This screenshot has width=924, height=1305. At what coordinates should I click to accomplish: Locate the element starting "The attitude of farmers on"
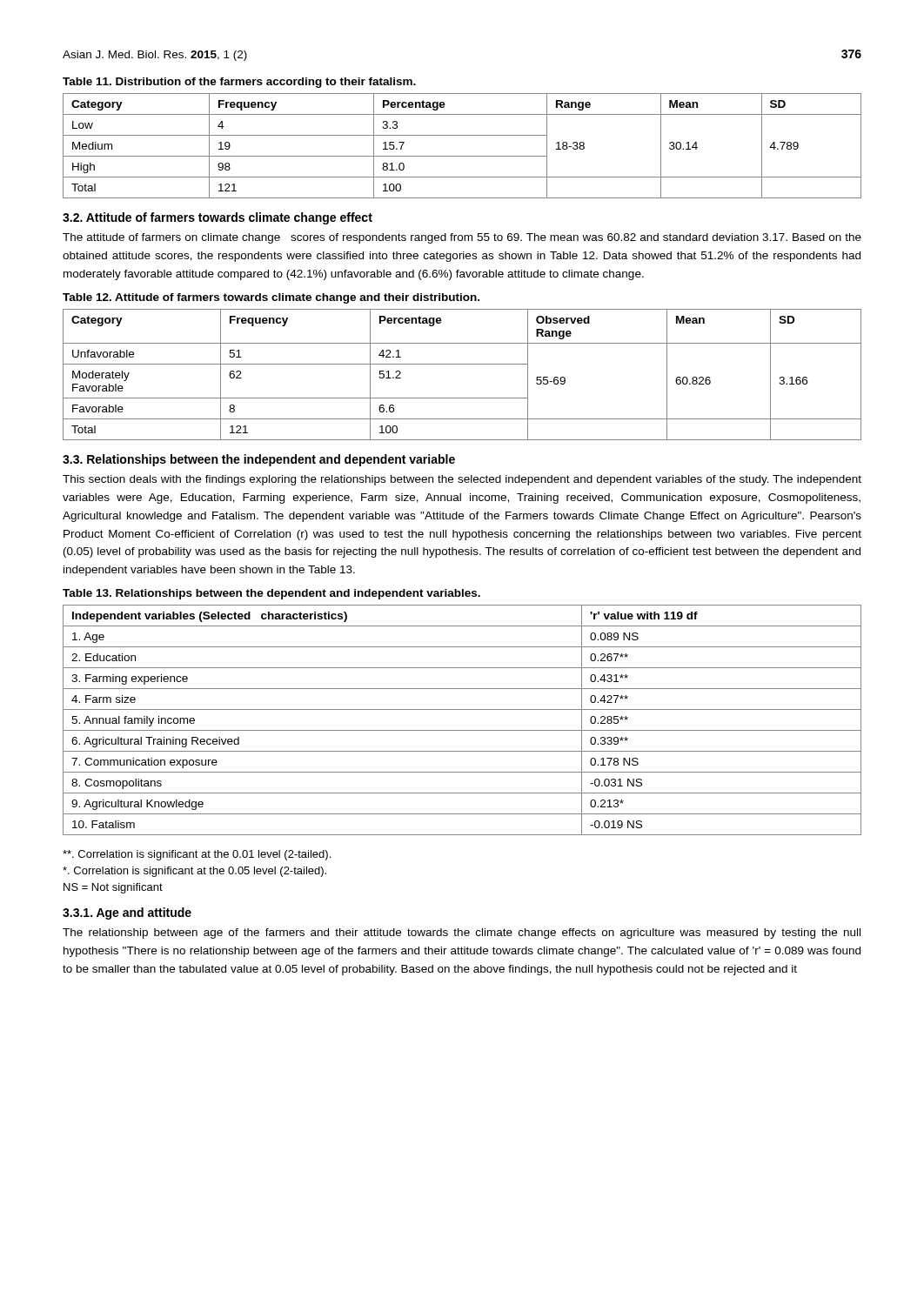click(x=462, y=255)
